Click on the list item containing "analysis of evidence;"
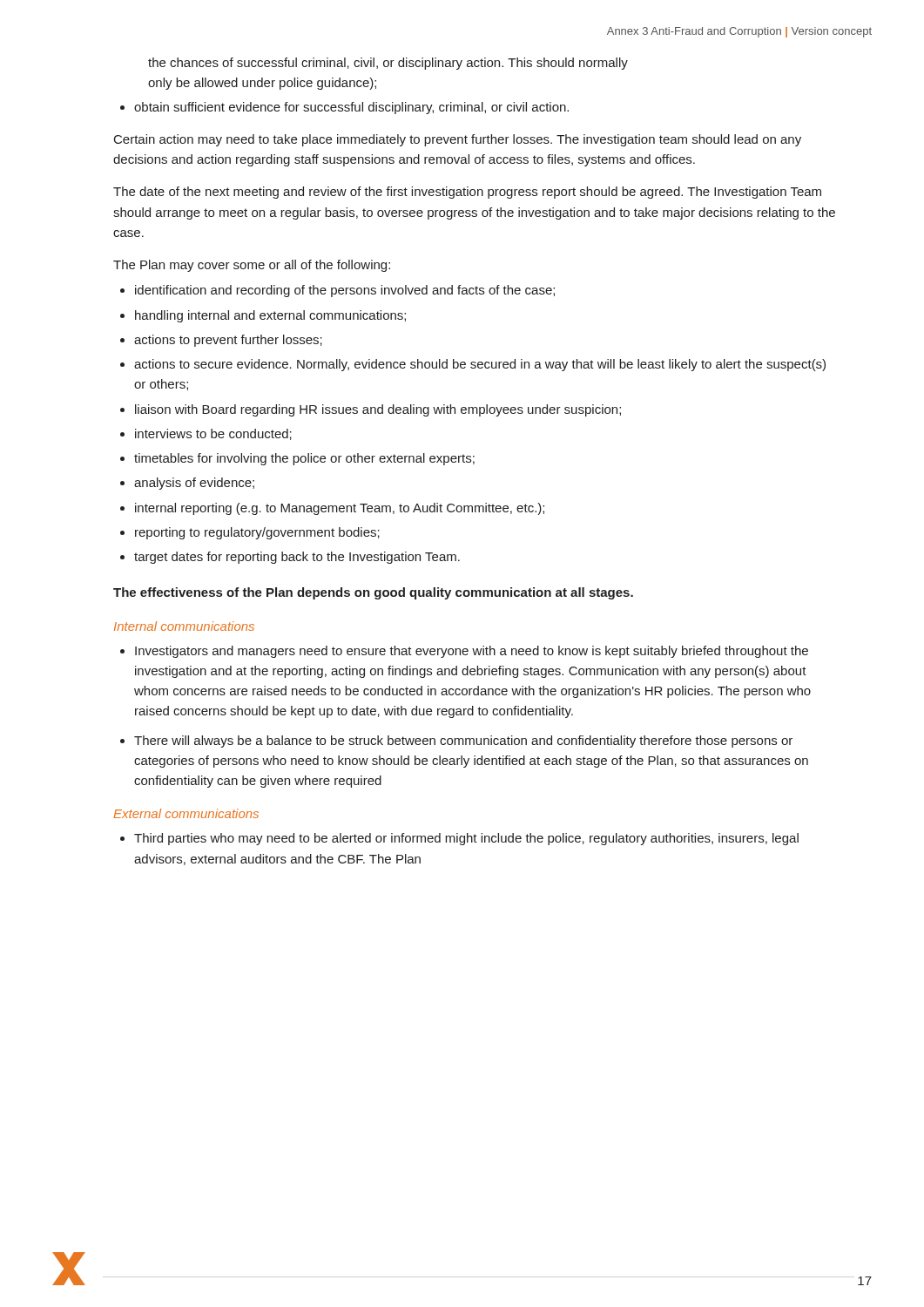The height and width of the screenshot is (1307, 924). (x=194, y=484)
